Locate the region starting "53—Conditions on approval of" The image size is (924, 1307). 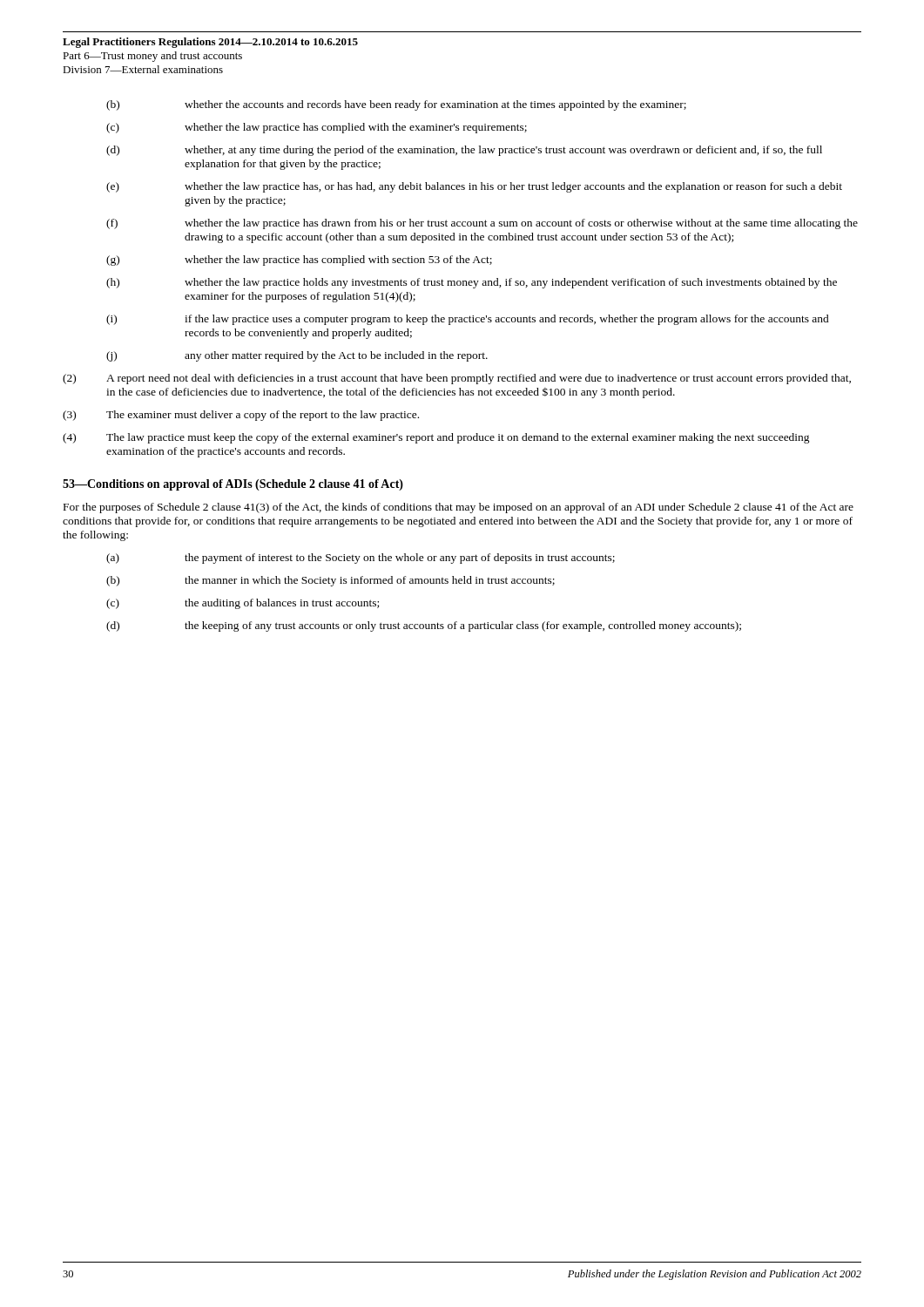pos(233,484)
